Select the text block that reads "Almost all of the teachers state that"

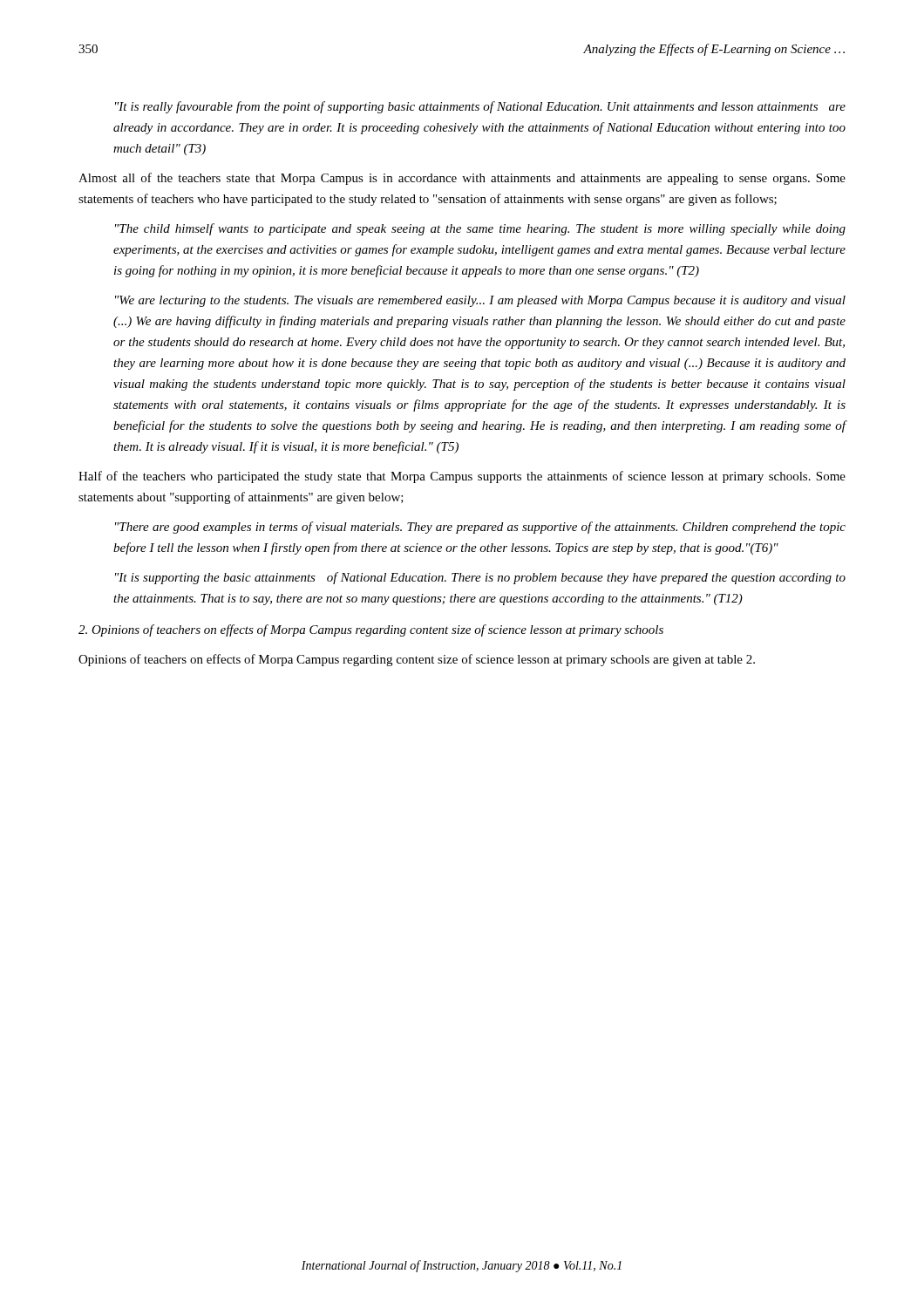tap(462, 188)
